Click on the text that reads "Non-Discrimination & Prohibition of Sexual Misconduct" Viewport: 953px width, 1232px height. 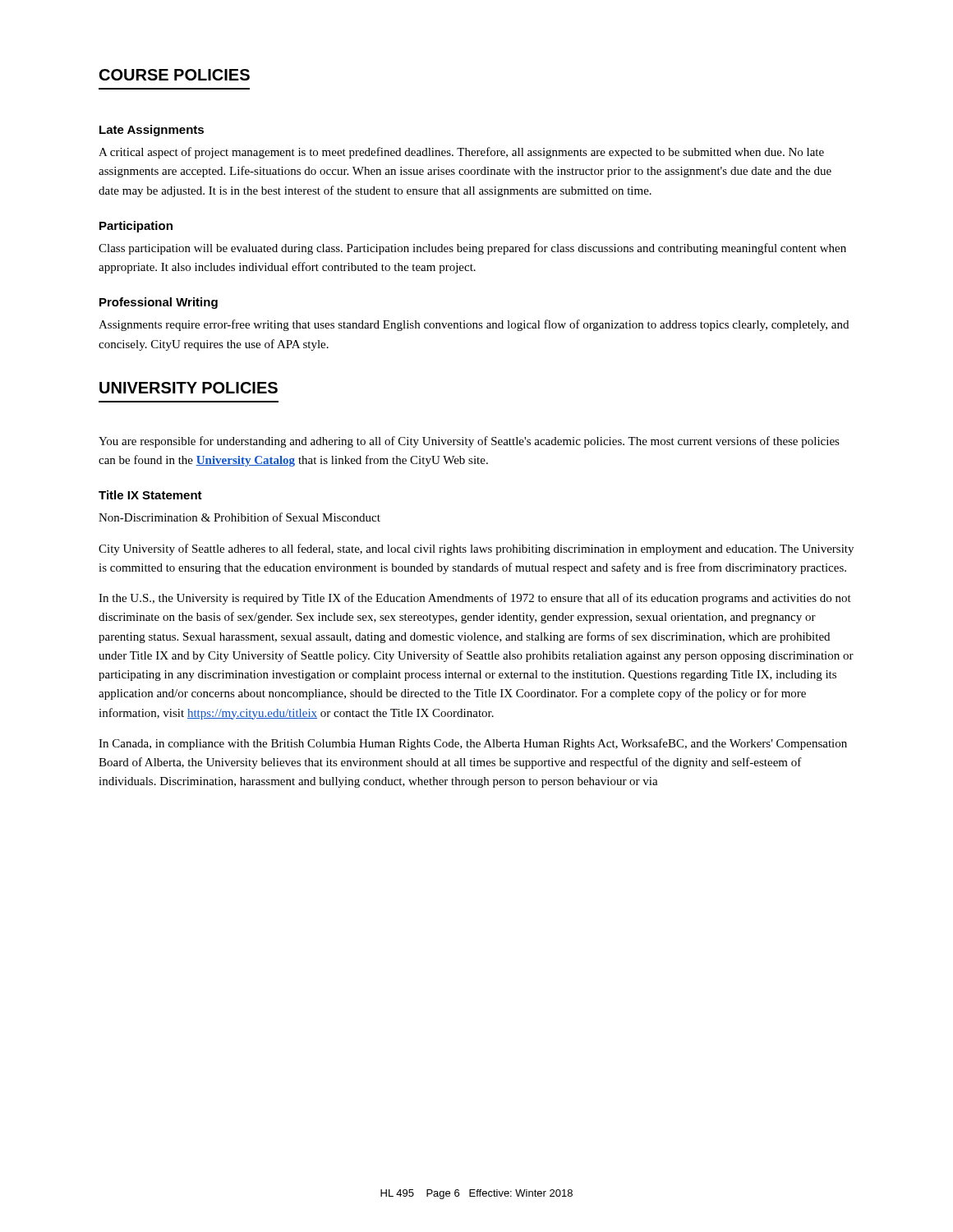pyautogui.click(x=239, y=517)
